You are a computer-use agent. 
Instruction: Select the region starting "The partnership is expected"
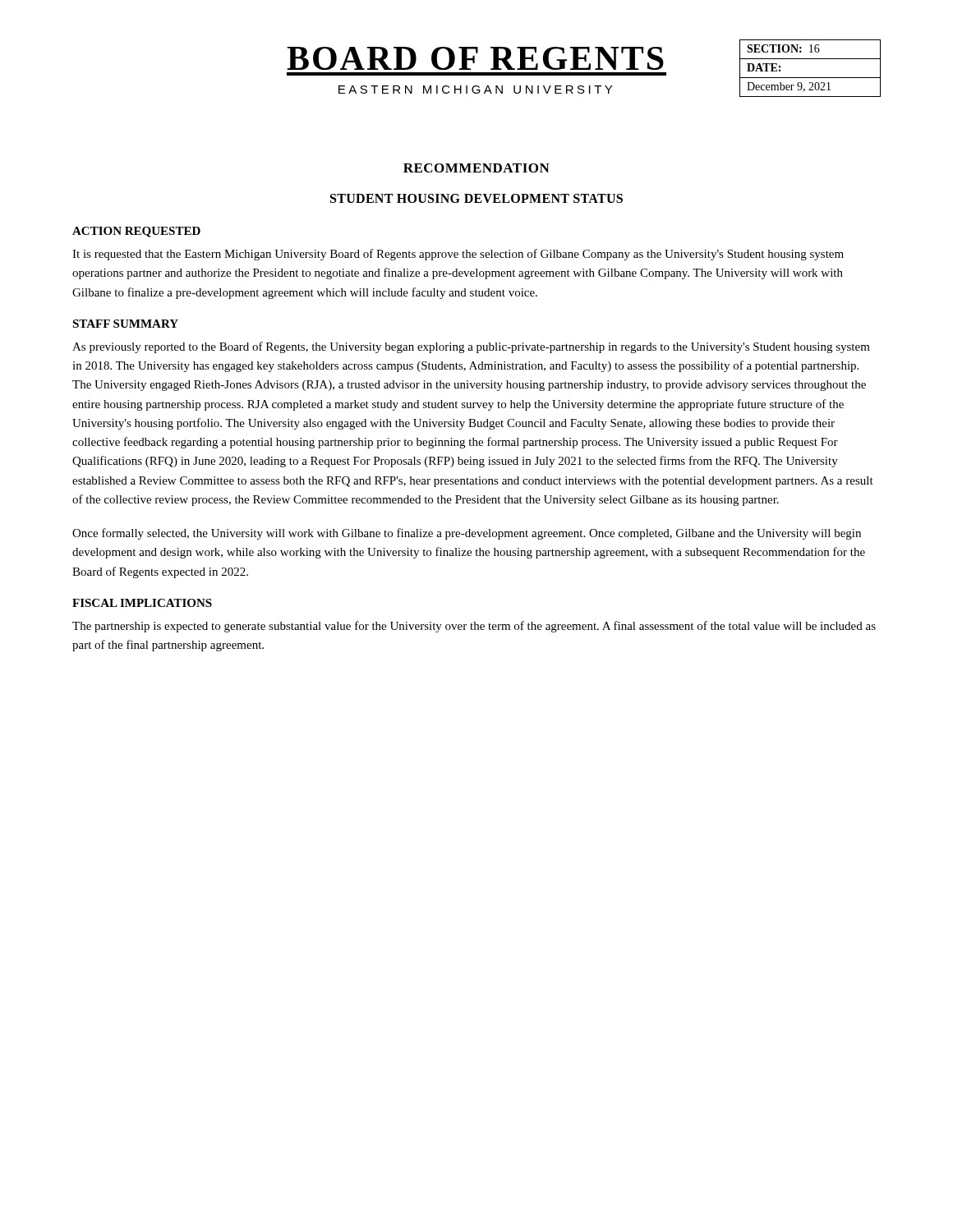474,635
